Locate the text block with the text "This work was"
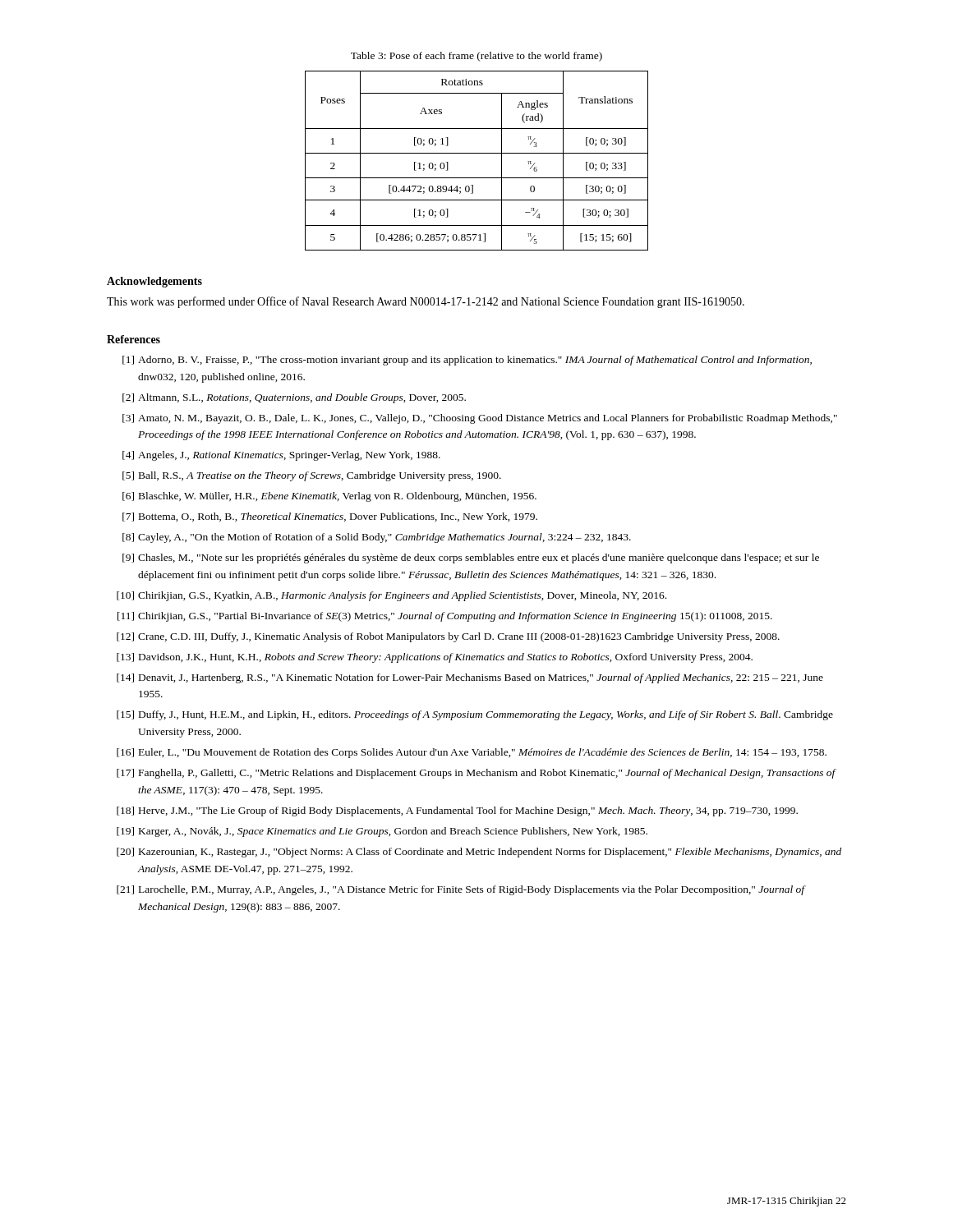 pos(426,302)
